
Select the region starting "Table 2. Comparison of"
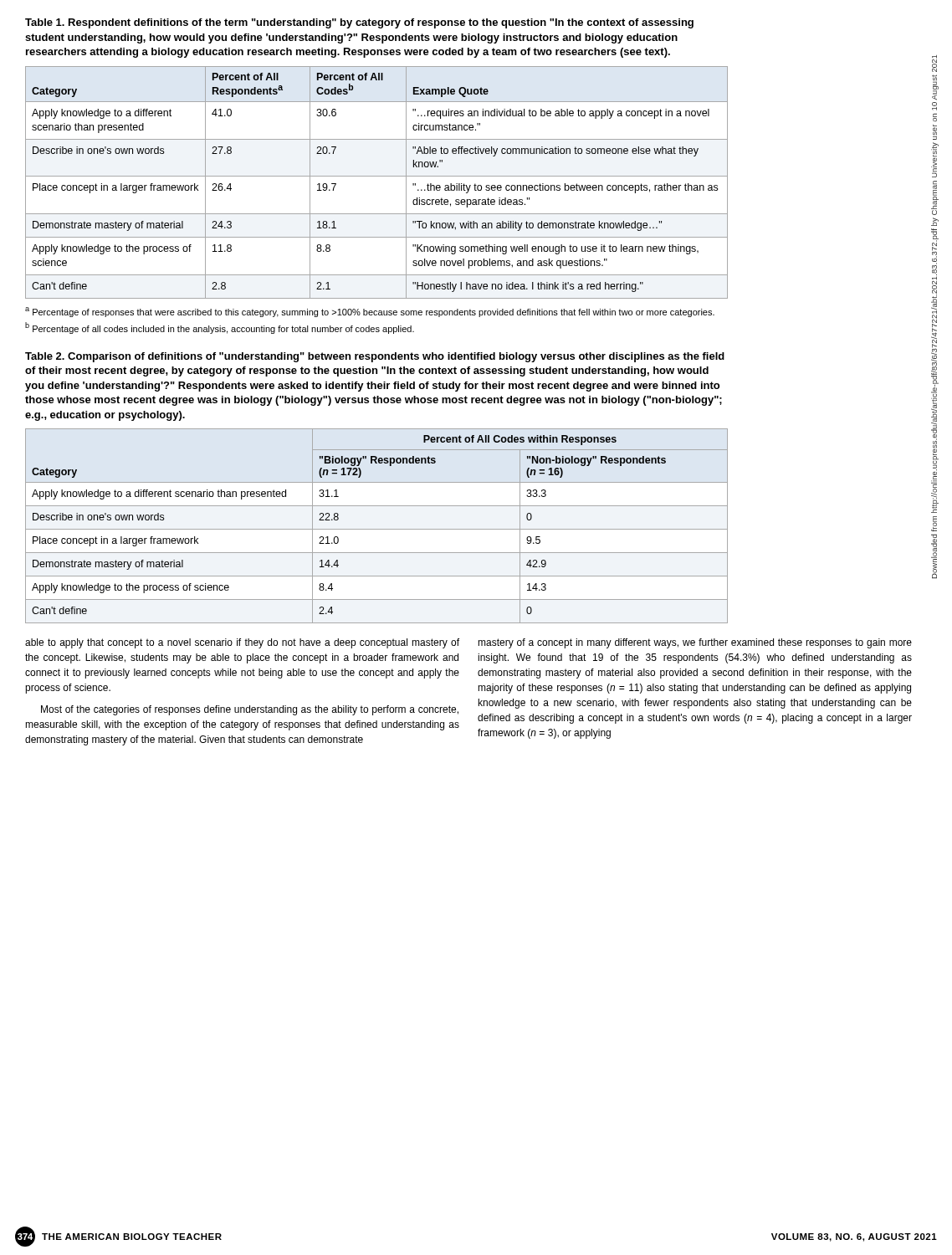pos(375,385)
